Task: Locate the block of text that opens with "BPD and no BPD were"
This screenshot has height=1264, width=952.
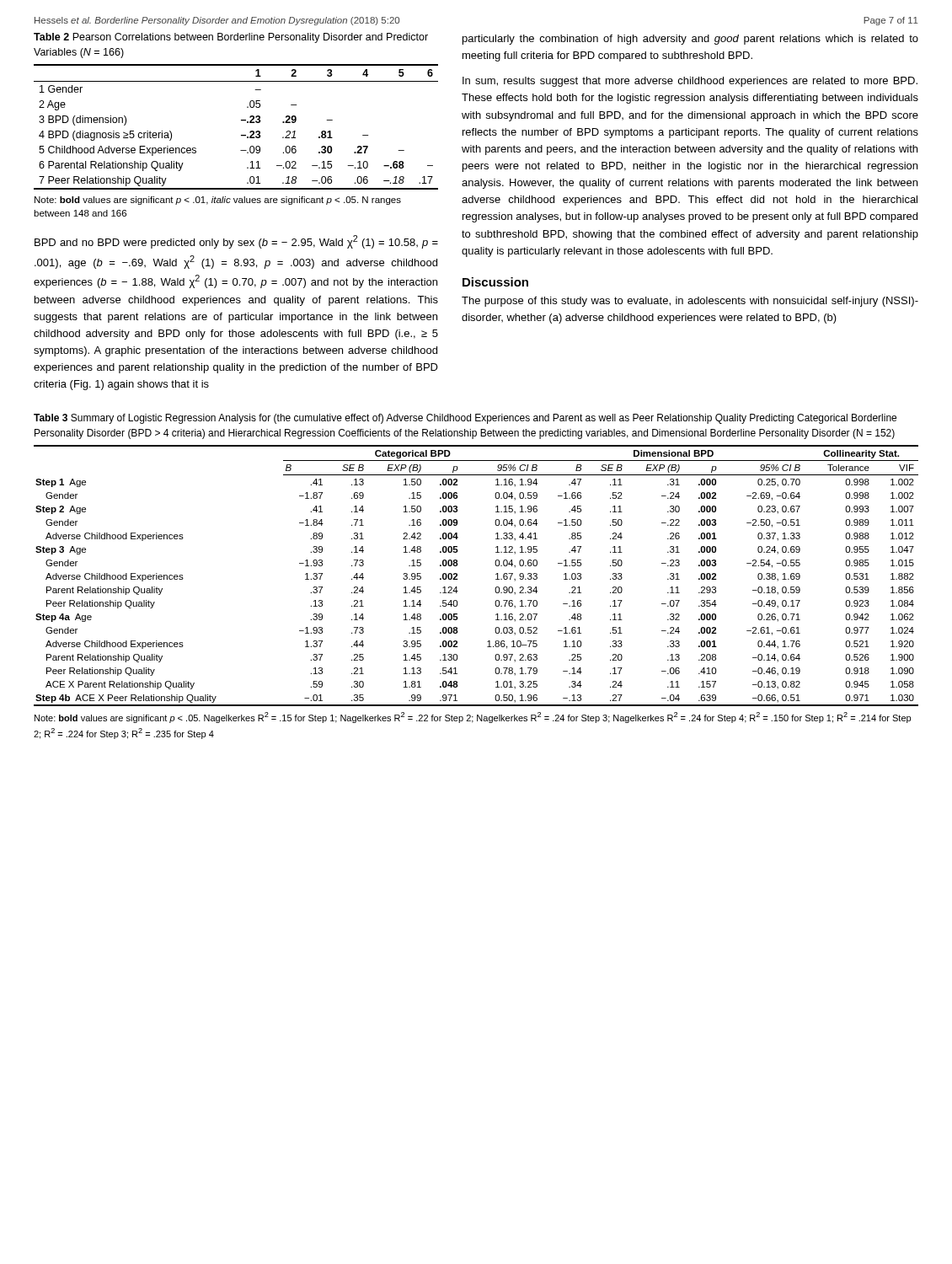Action: (236, 312)
